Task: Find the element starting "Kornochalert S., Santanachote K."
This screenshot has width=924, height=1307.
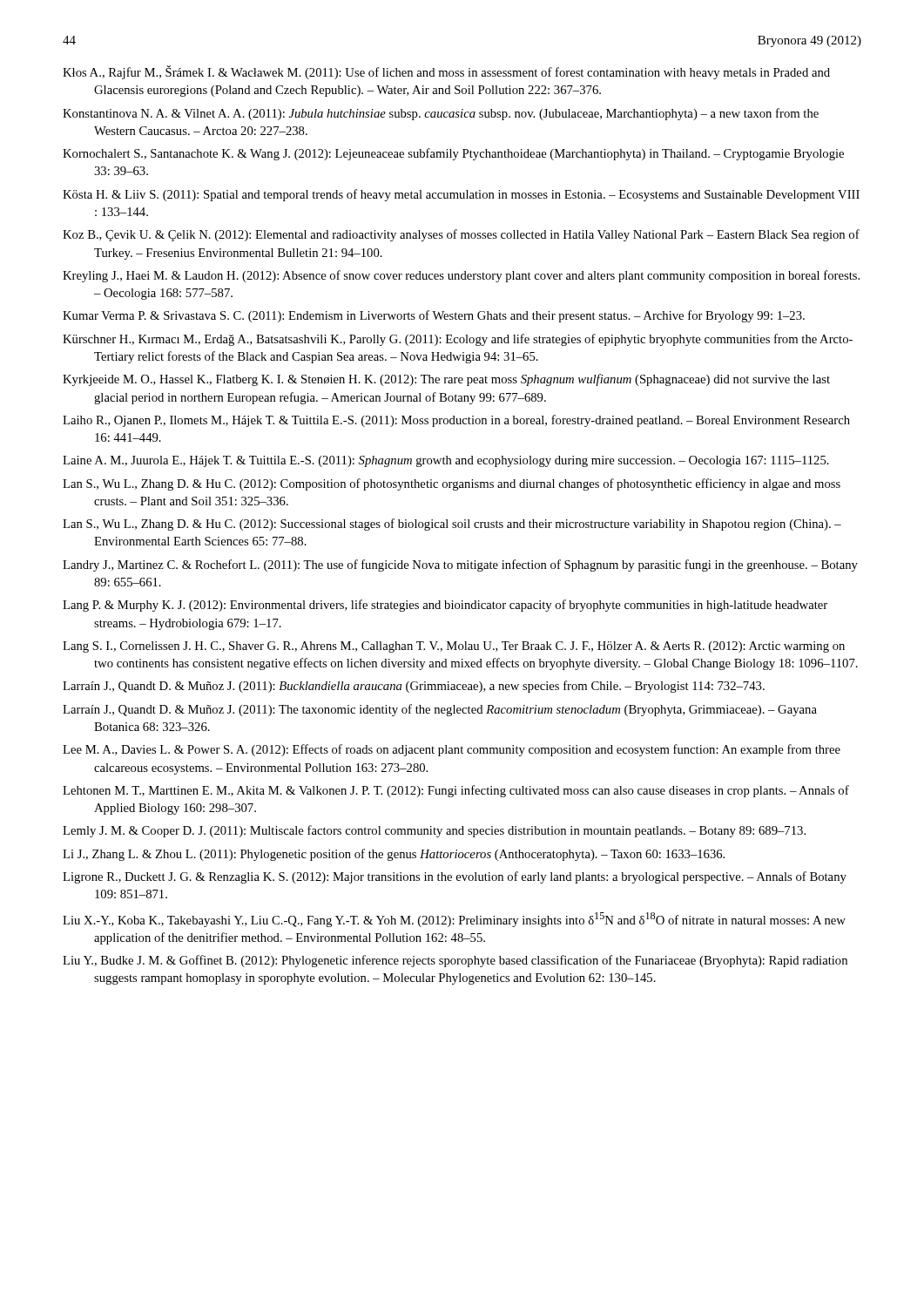Action: [x=454, y=162]
